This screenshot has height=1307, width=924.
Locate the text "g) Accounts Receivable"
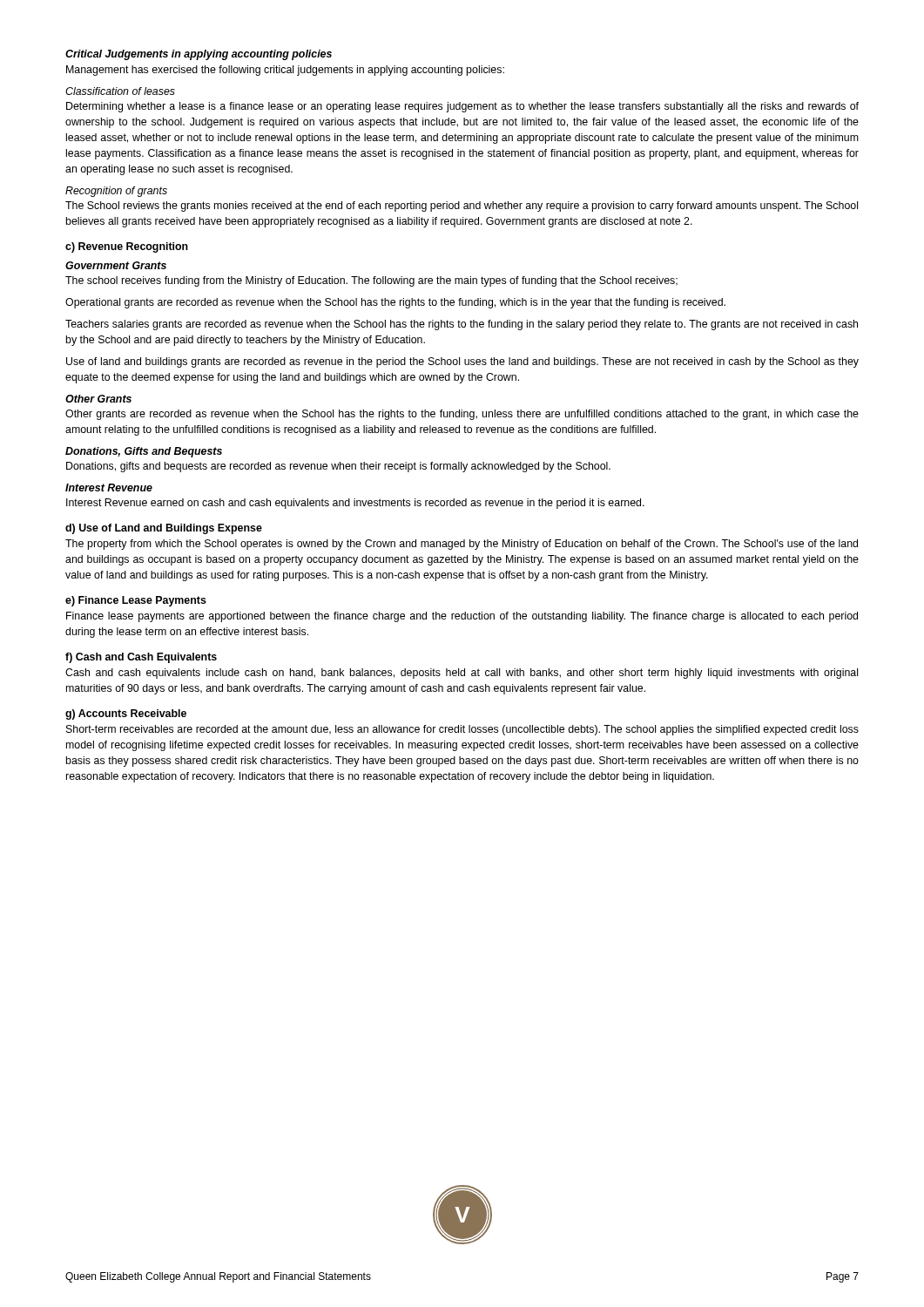click(x=126, y=713)
